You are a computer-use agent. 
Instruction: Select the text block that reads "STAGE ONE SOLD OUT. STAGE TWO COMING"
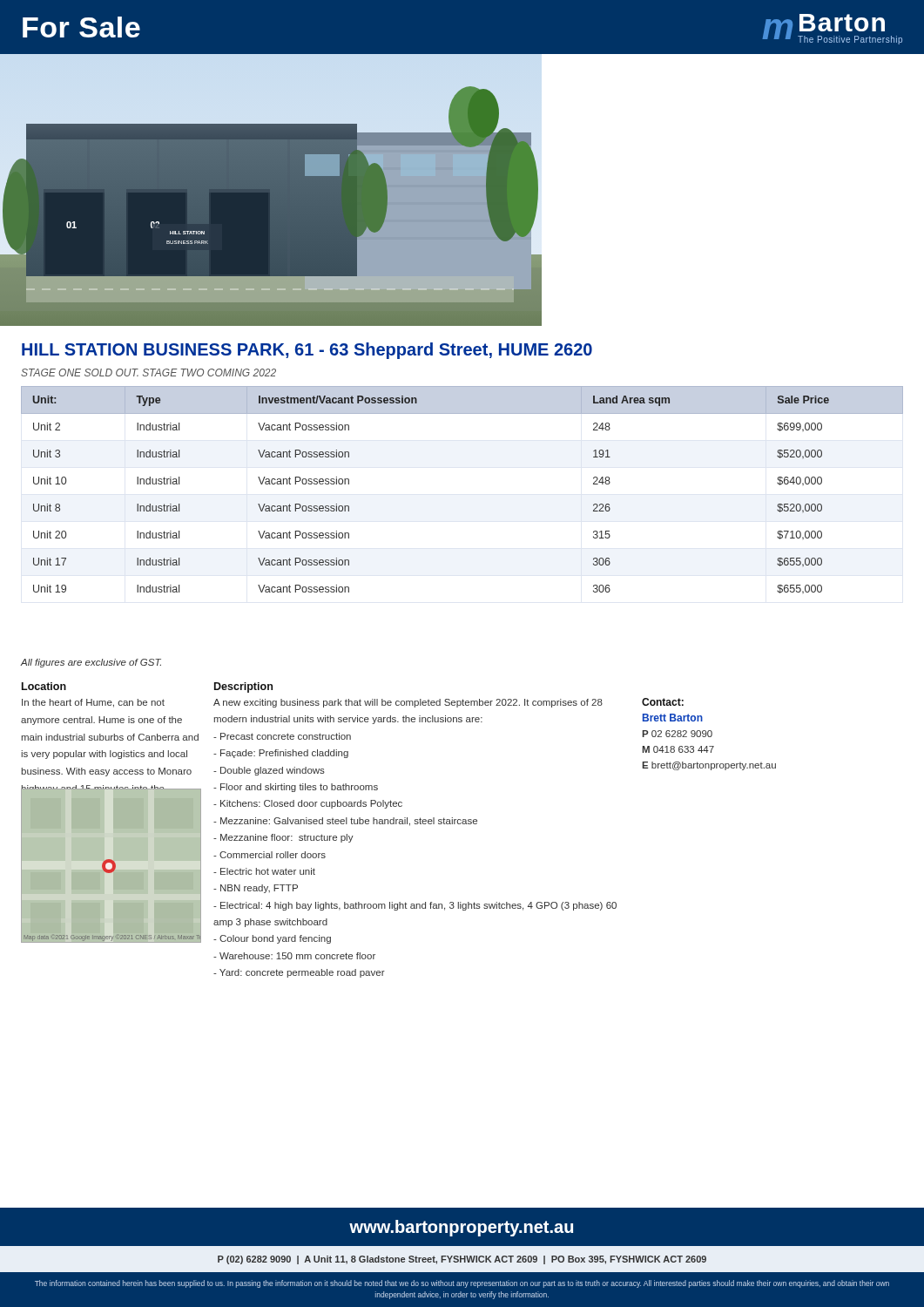pyautogui.click(x=149, y=373)
